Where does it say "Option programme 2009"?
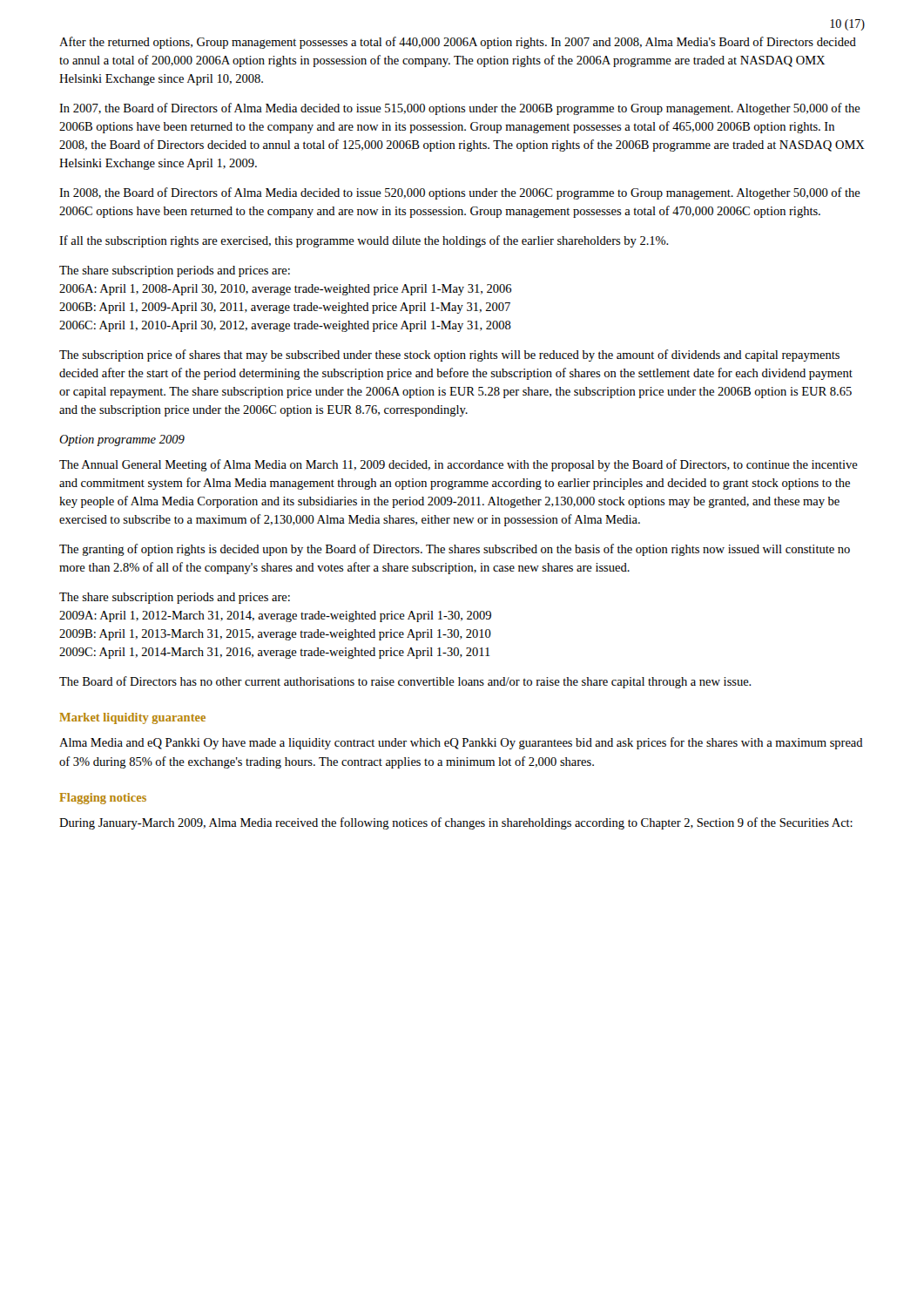The image size is (924, 1307). point(122,439)
